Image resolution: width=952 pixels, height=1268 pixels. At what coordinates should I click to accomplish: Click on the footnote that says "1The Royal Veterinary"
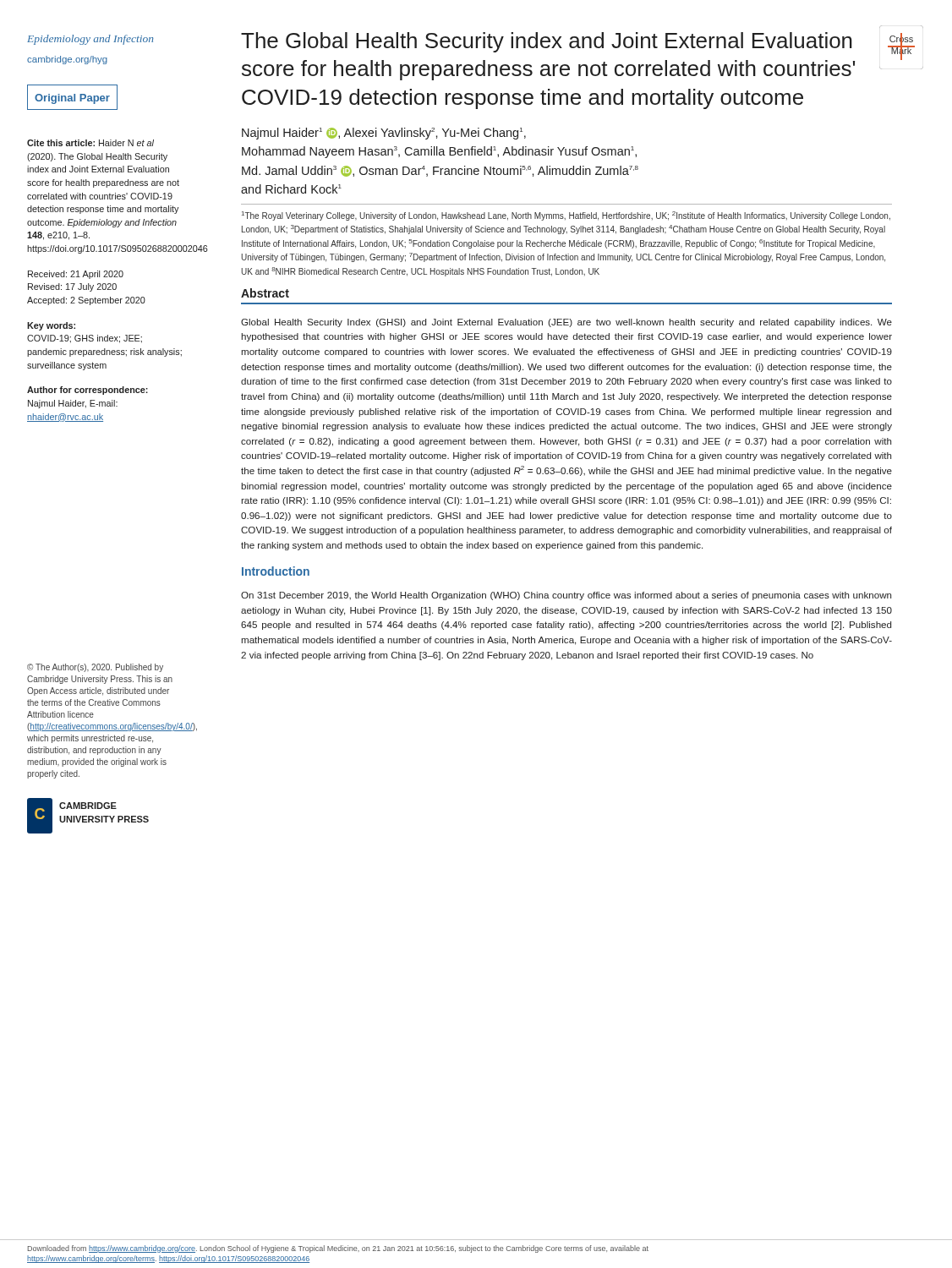(566, 243)
